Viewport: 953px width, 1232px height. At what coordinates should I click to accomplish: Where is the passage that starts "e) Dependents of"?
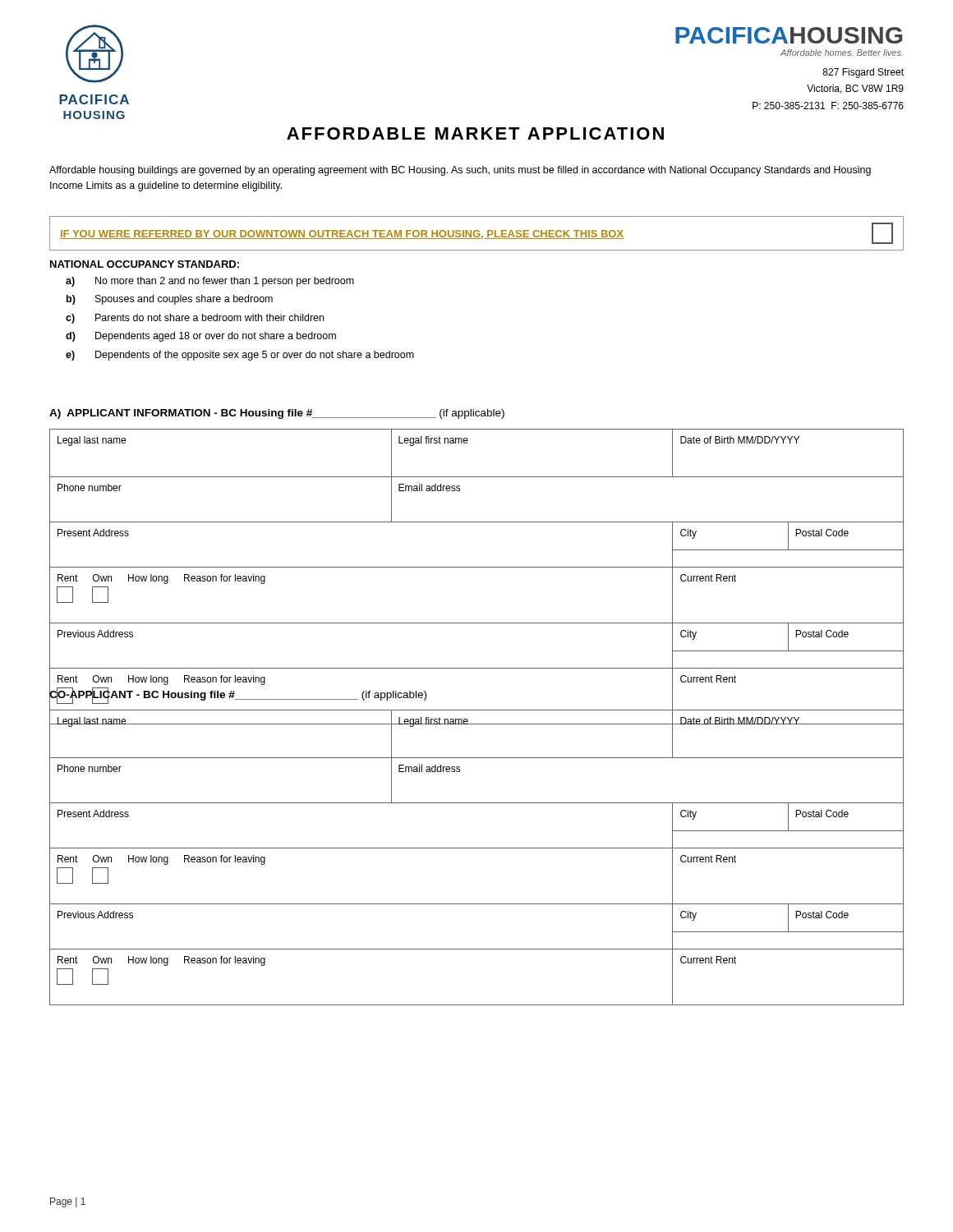(232, 355)
